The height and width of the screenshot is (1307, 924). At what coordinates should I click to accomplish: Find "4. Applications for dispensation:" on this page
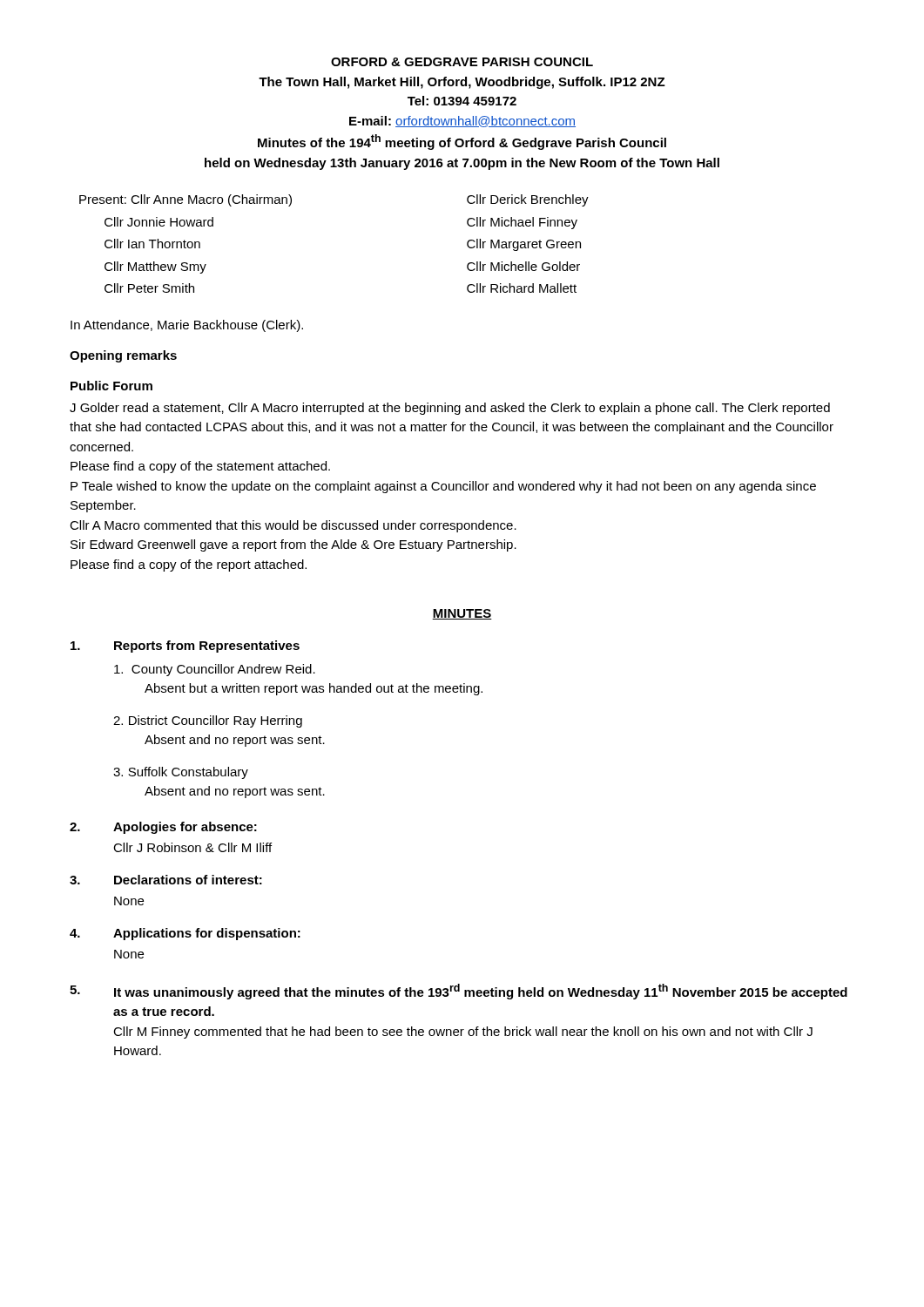[x=185, y=934]
